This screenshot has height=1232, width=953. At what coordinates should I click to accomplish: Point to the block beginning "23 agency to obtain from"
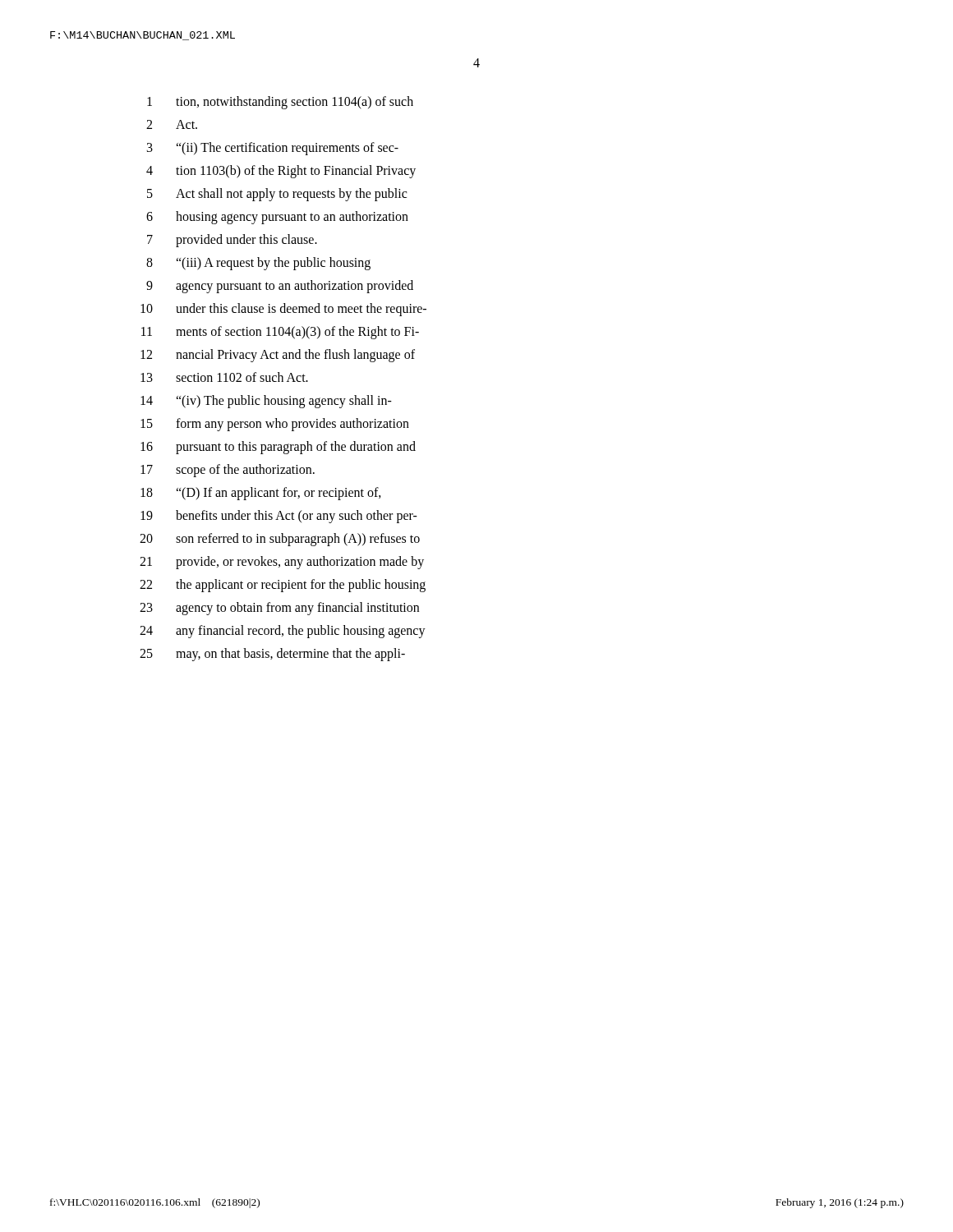coord(279,609)
